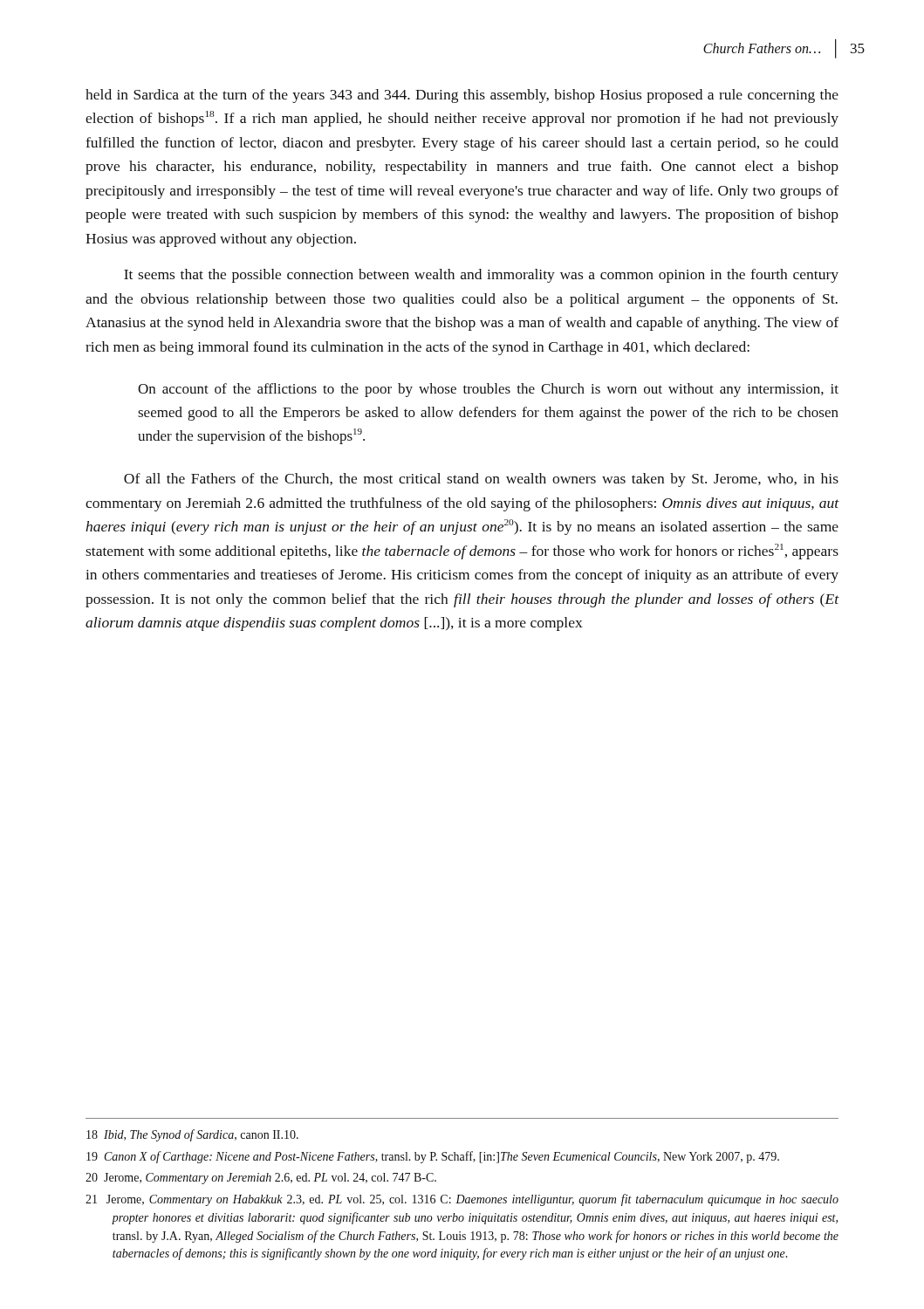924x1309 pixels.
Task: Select the region starting "Of all the Fathers of the Church, the"
Action: [x=462, y=551]
